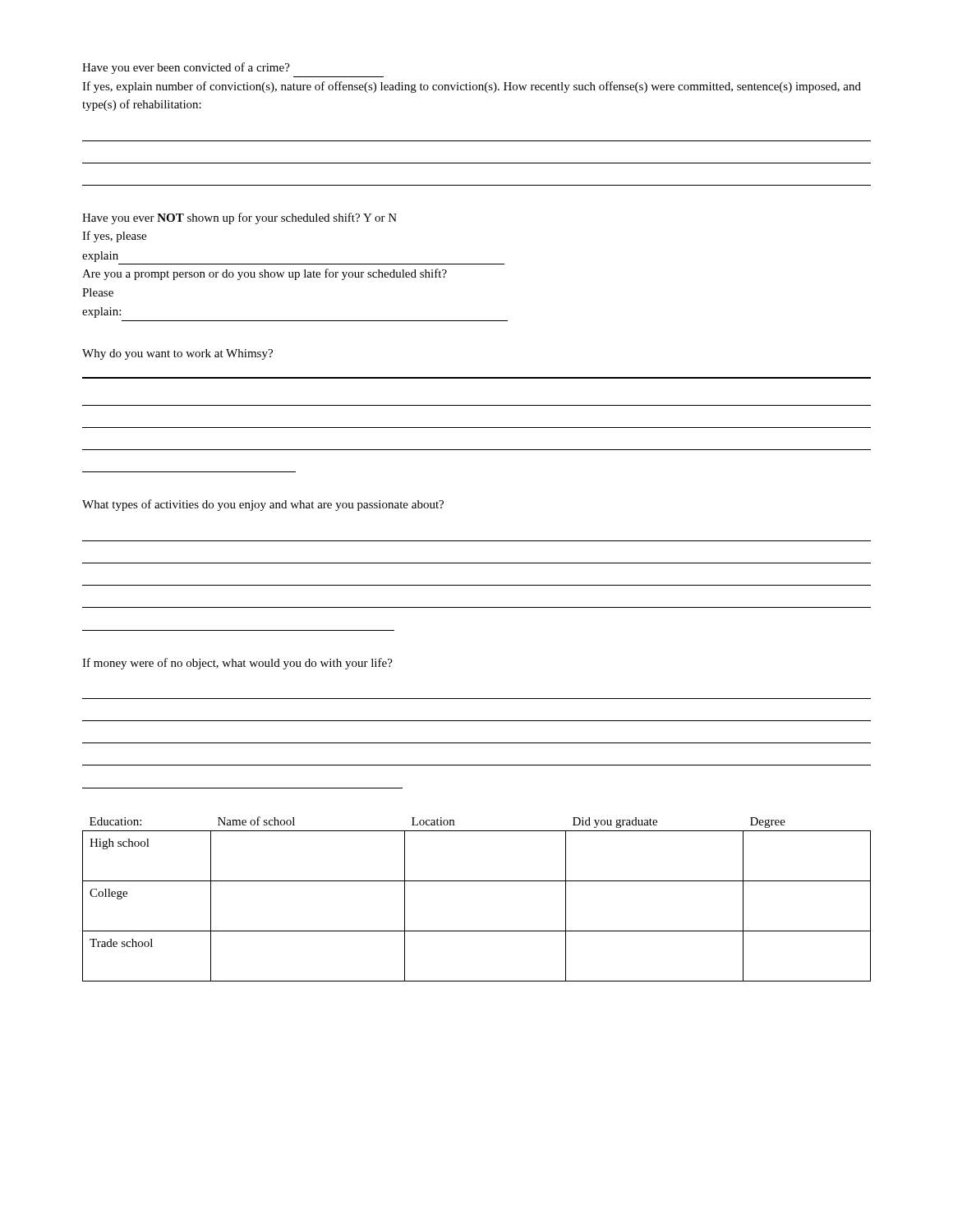Click the passage that begins "Have you ever NOT"
This screenshot has width=953, height=1232.
tap(295, 266)
